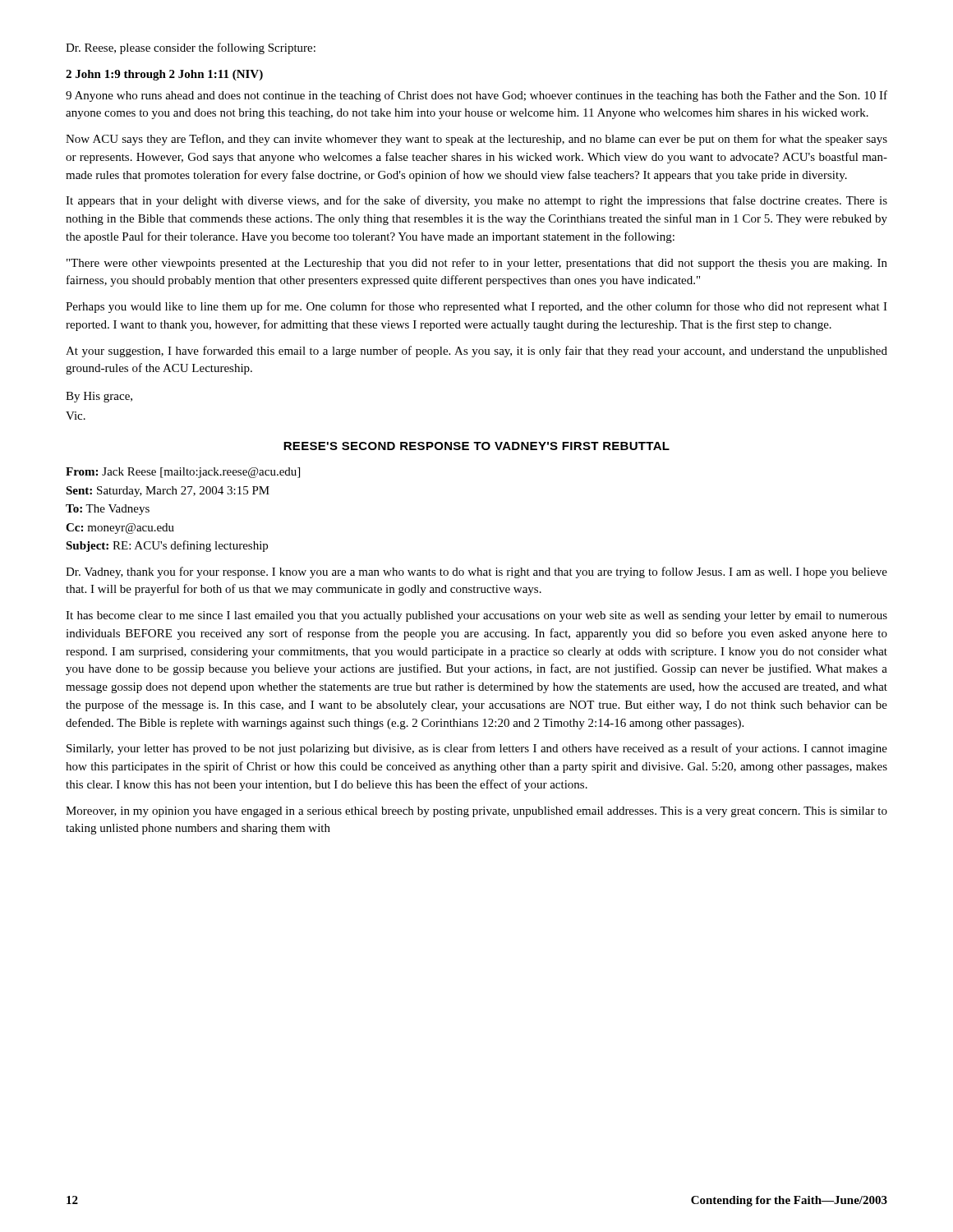Click the passage that begins "Dr. Vadney, thank you for"
This screenshot has width=953, height=1232.
(476, 581)
